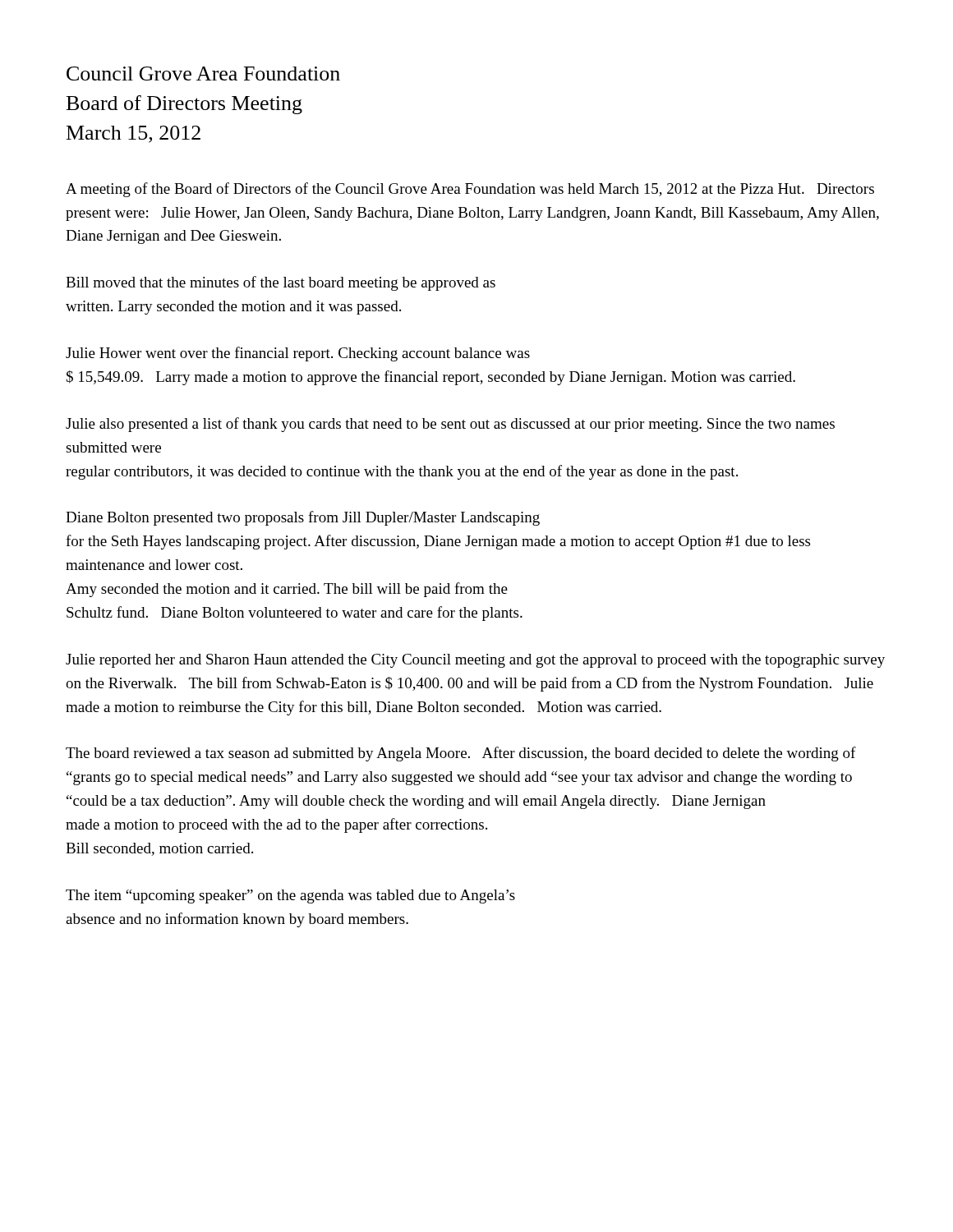The image size is (953, 1232).
Task: Navigate to the element starting "Council Grove Area Foundation Board"
Action: click(203, 103)
